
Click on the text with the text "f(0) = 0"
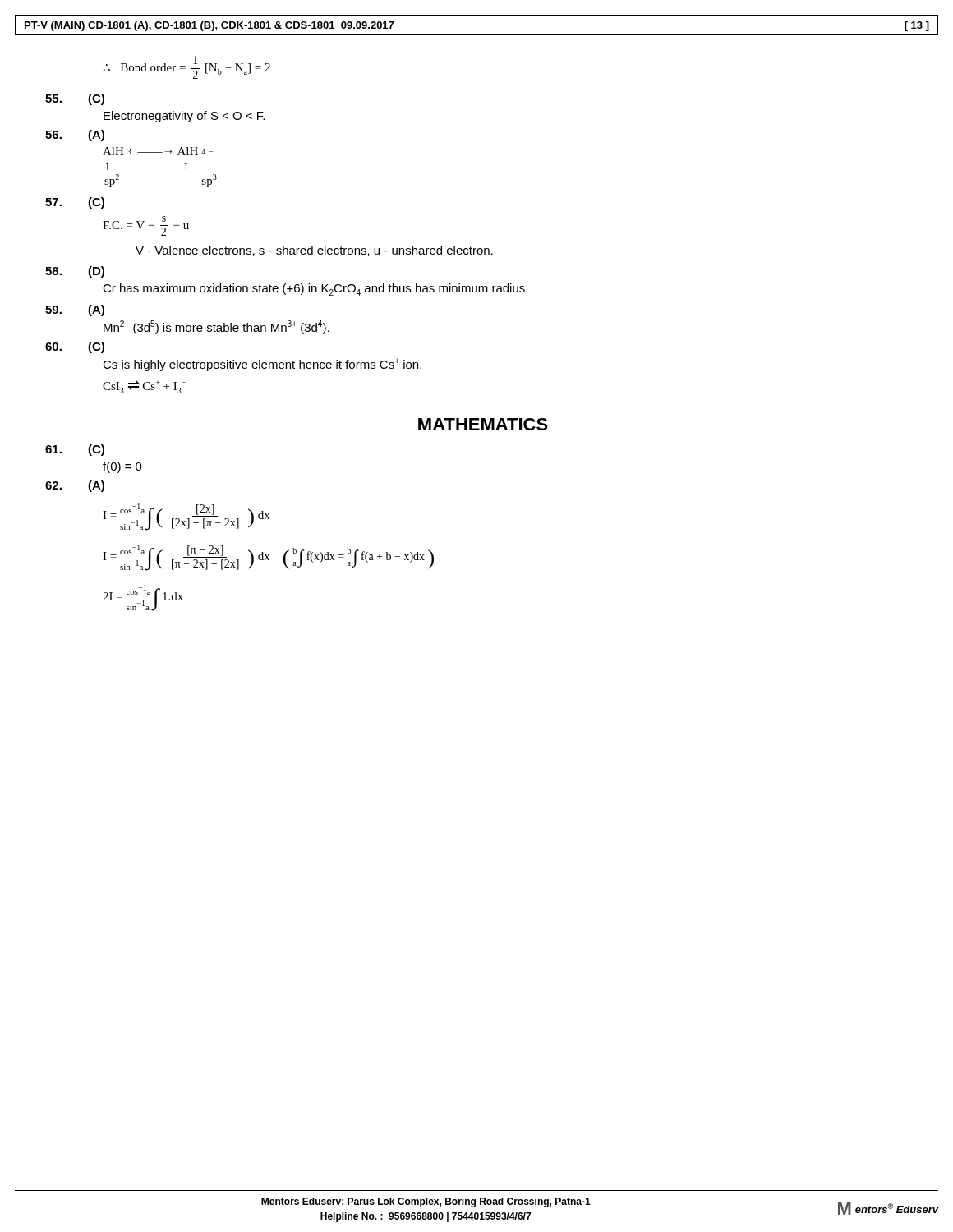click(122, 466)
